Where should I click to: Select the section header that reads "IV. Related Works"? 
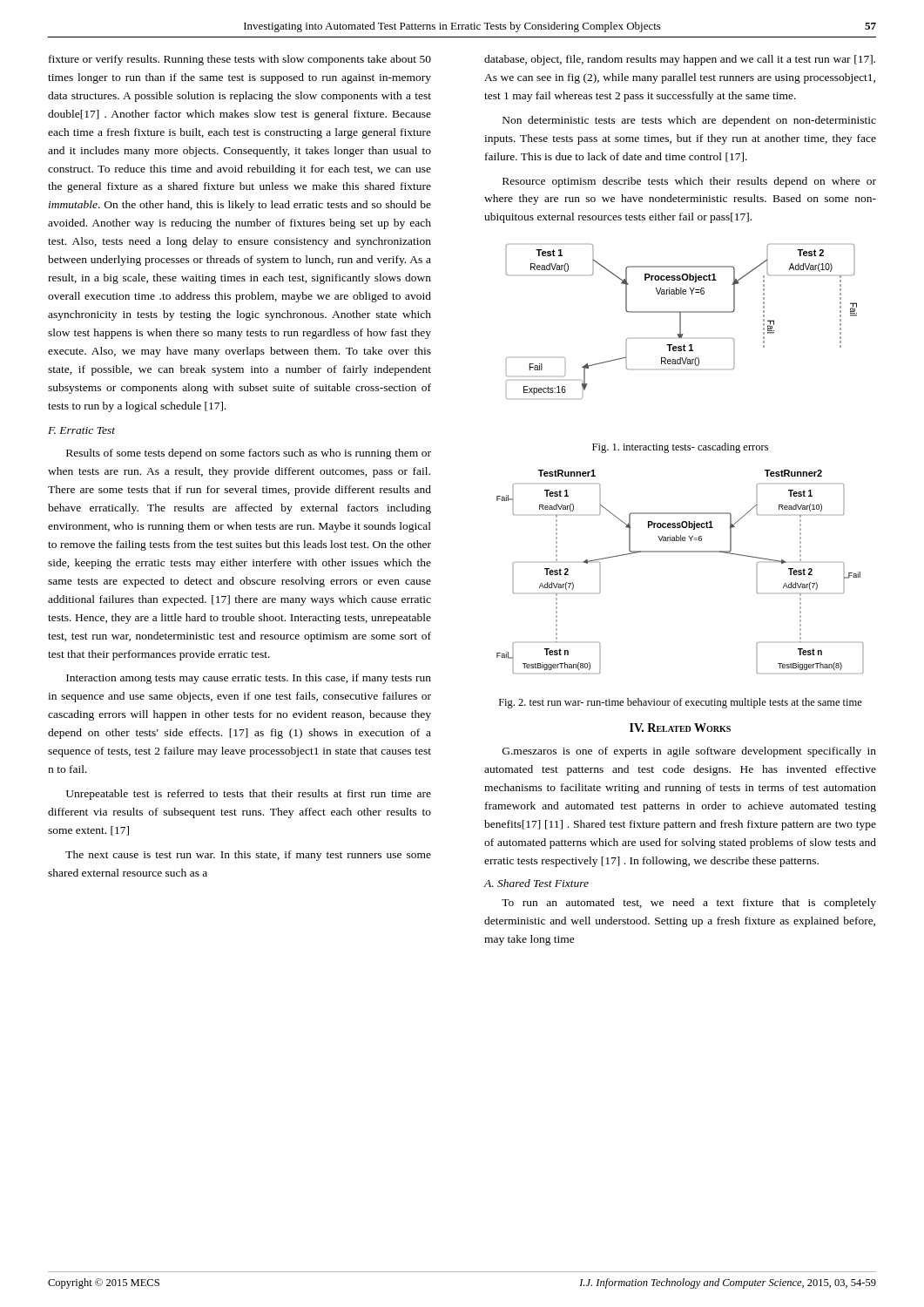[680, 728]
